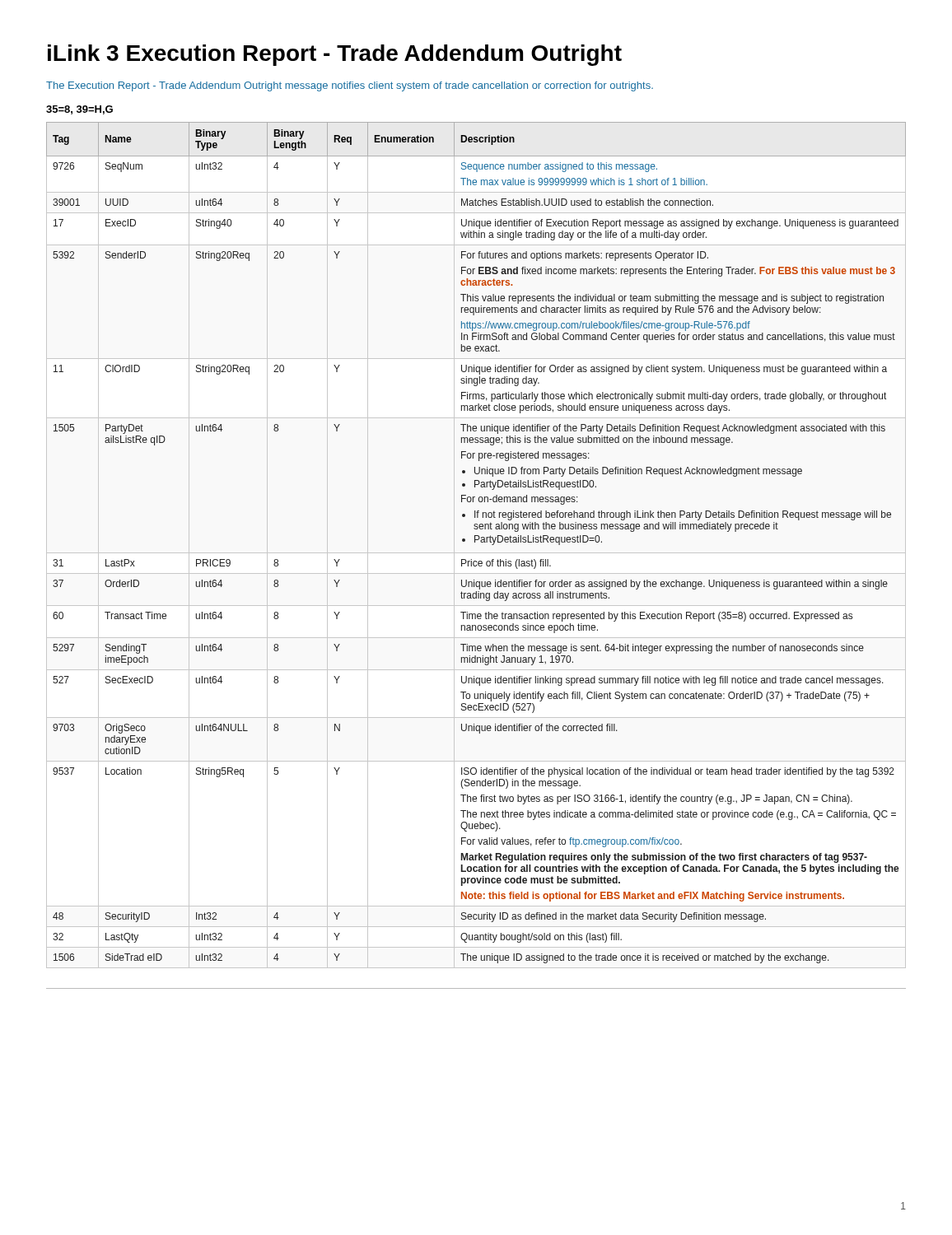
Task: Find the title
Action: pyautogui.click(x=476, y=53)
